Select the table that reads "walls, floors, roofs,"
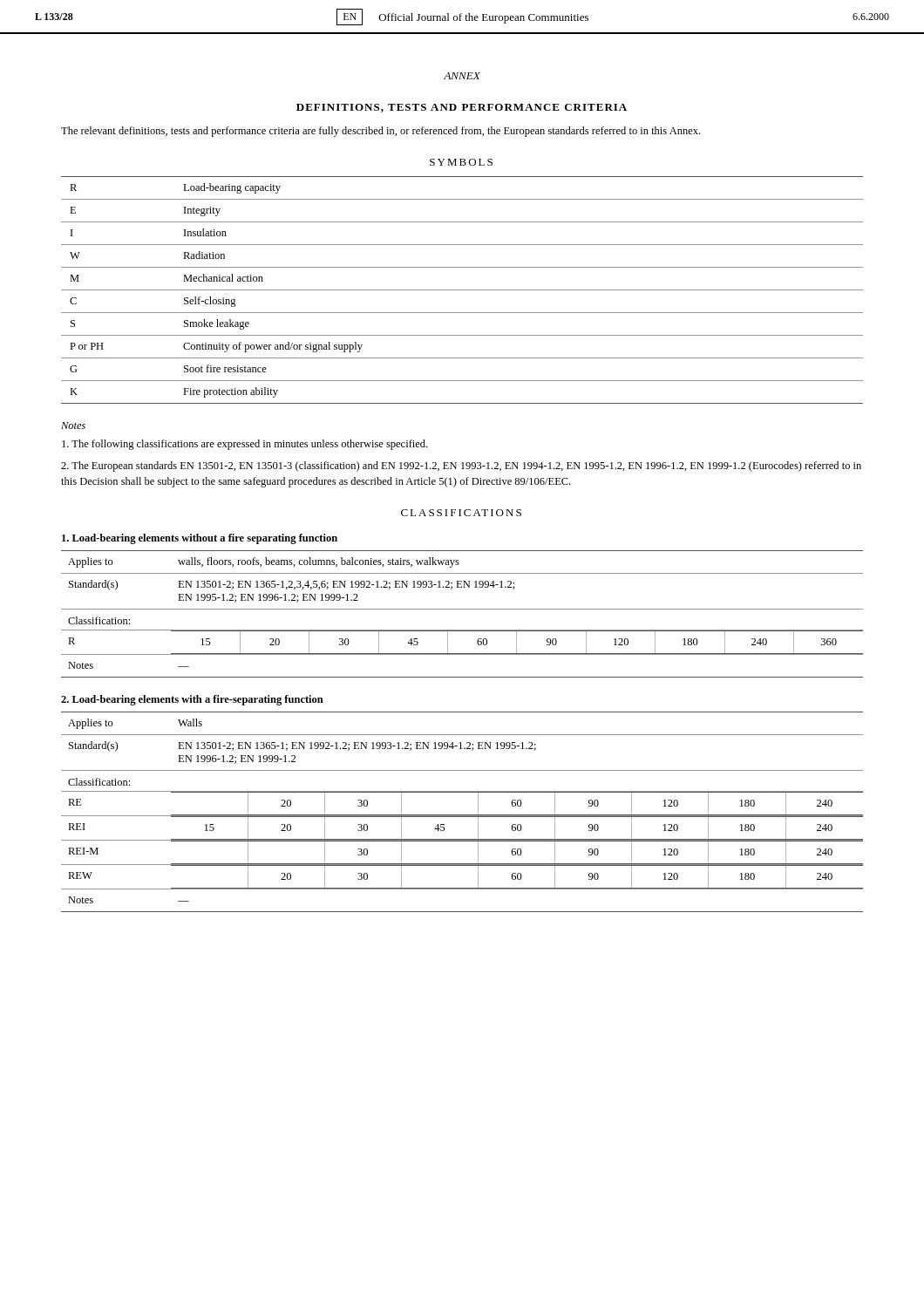924x1308 pixels. click(x=462, y=614)
